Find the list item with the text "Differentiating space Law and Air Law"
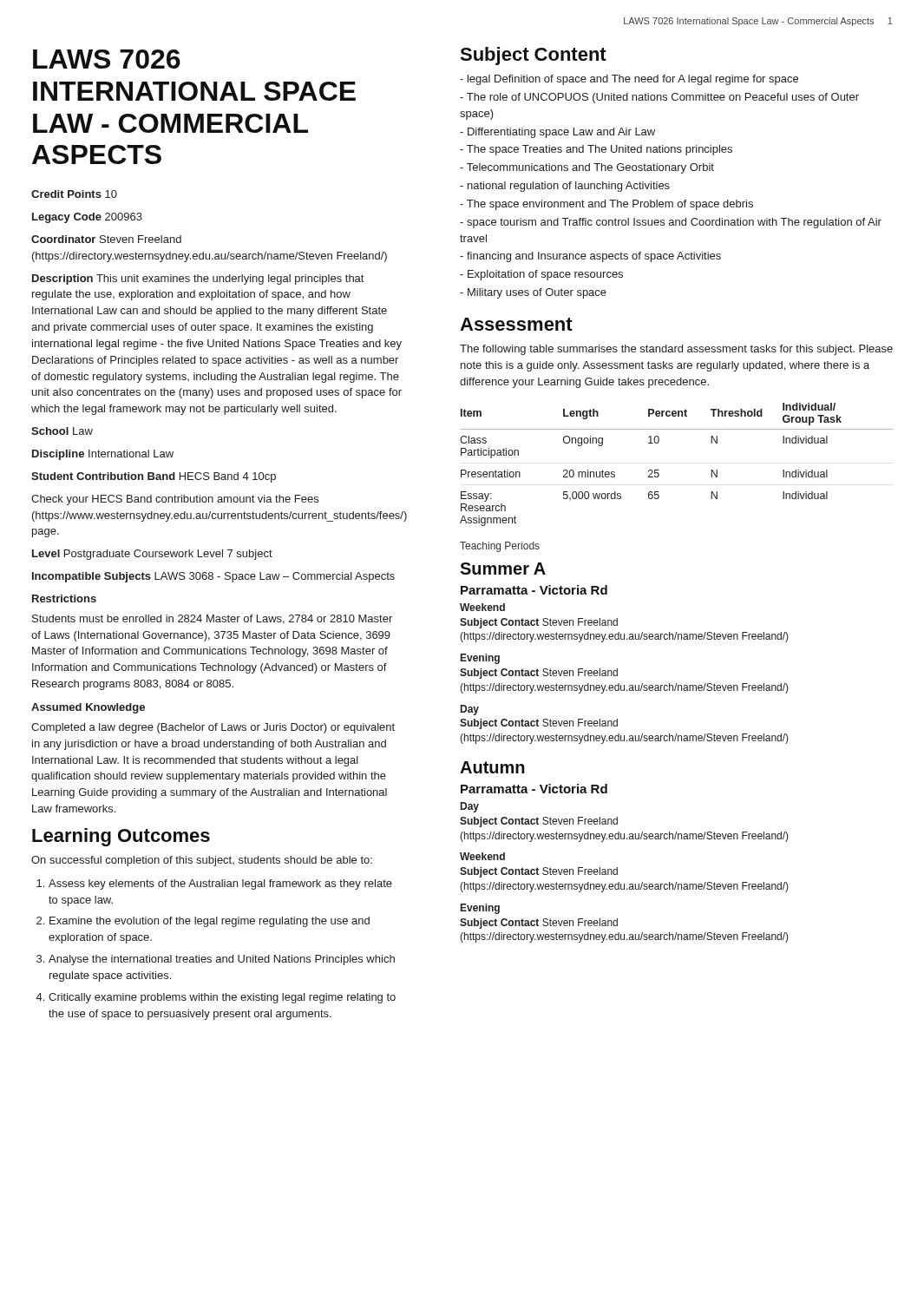Image resolution: width=924 pixels, height=1302 pixels. (x=557, y=133)
